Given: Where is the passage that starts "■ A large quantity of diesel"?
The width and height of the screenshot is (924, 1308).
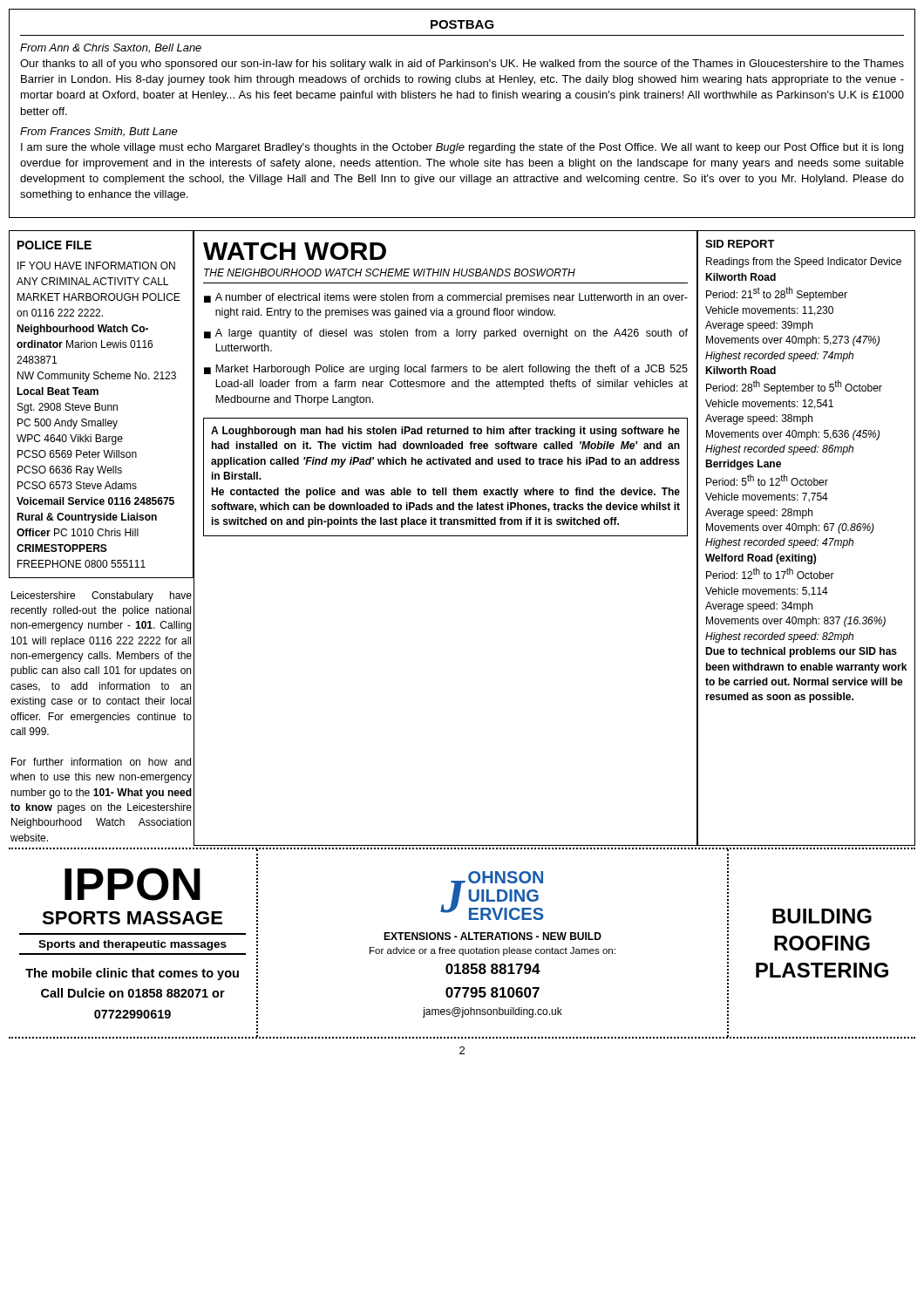Looking at the screenshot, I should (445, 341).
